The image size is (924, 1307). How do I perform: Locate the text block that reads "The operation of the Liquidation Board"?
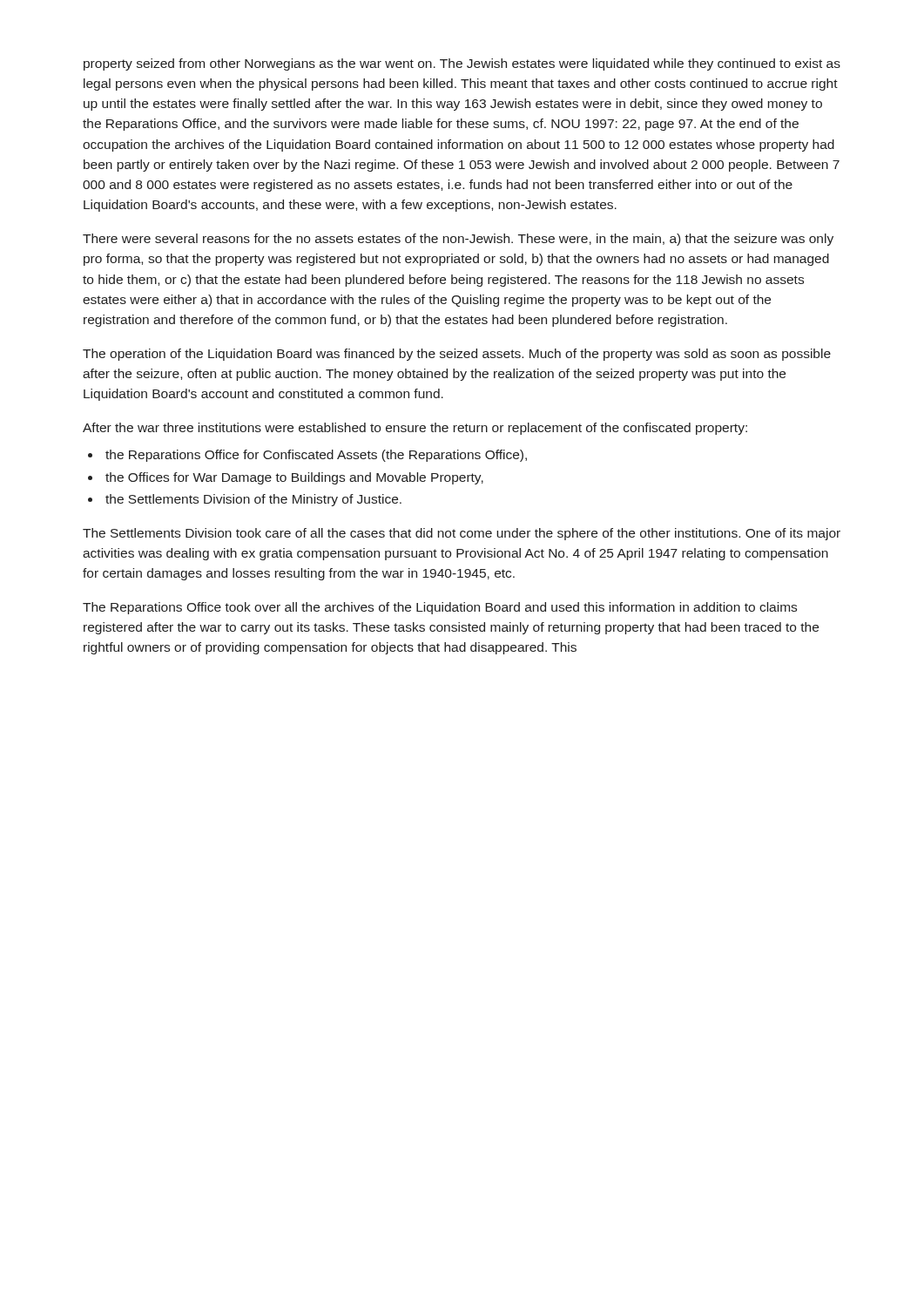462,373
